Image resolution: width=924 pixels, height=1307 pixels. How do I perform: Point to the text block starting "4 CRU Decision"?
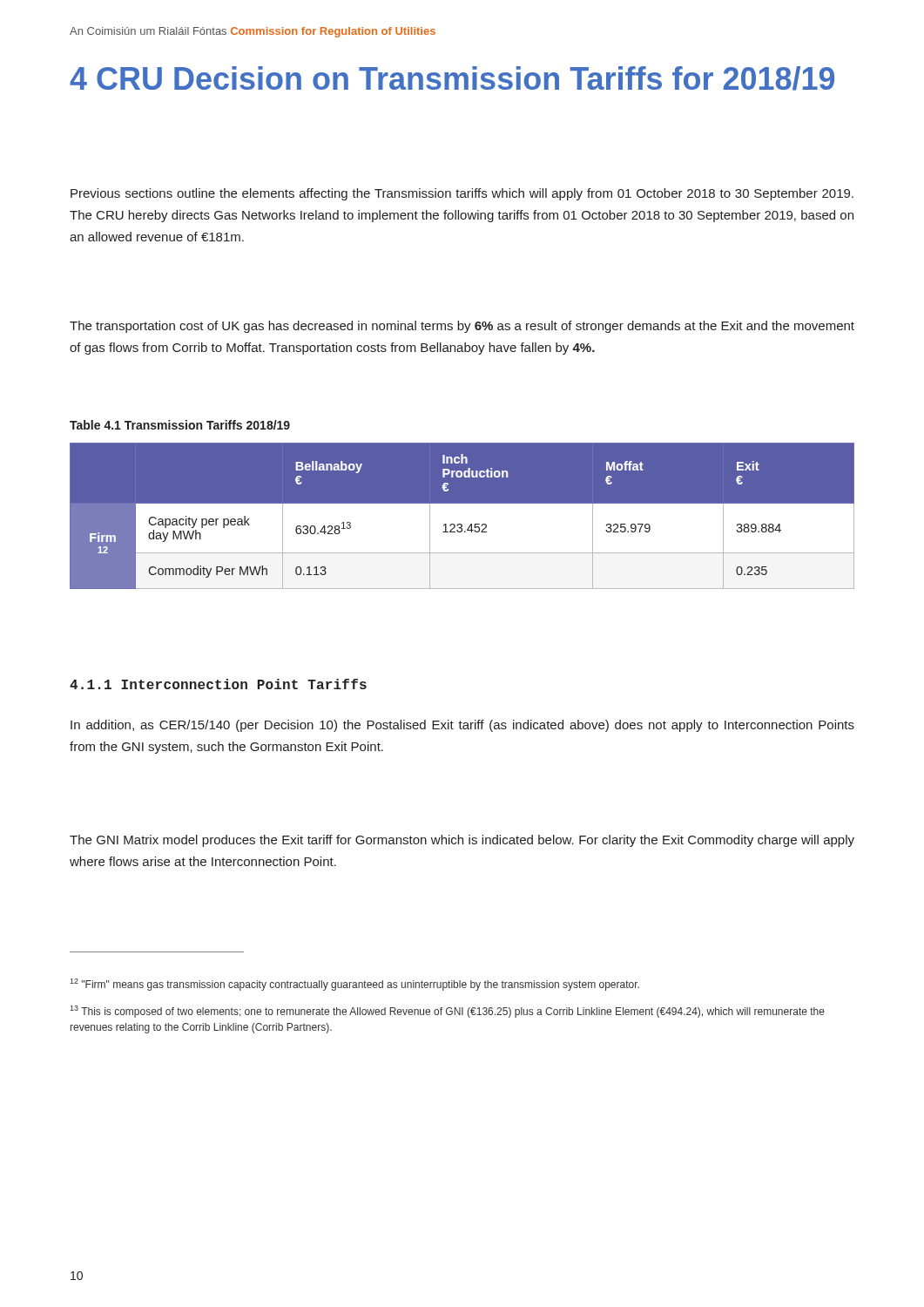point(462,79)
